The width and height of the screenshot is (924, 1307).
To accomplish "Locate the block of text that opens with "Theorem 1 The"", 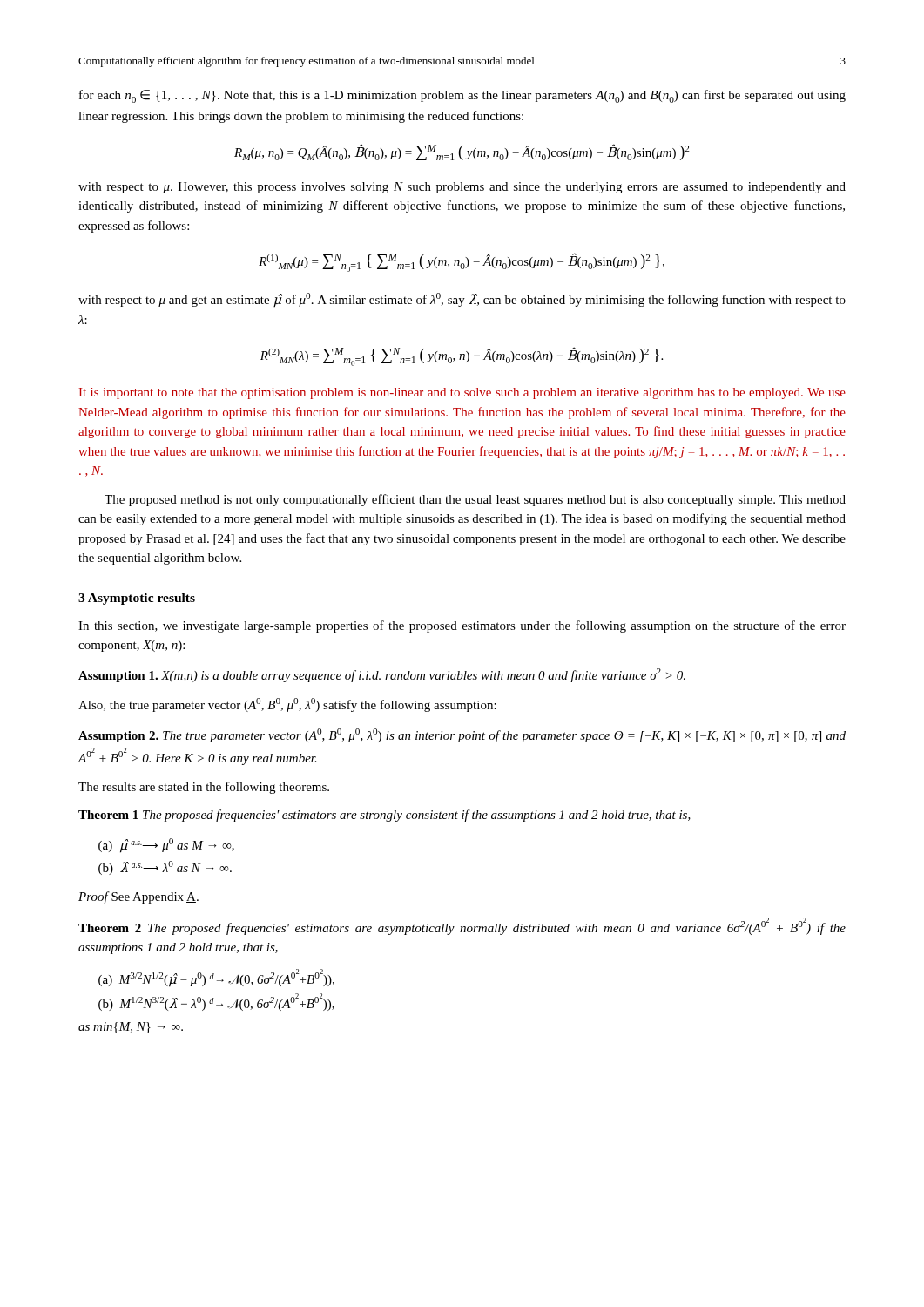I will click(384, 816).
